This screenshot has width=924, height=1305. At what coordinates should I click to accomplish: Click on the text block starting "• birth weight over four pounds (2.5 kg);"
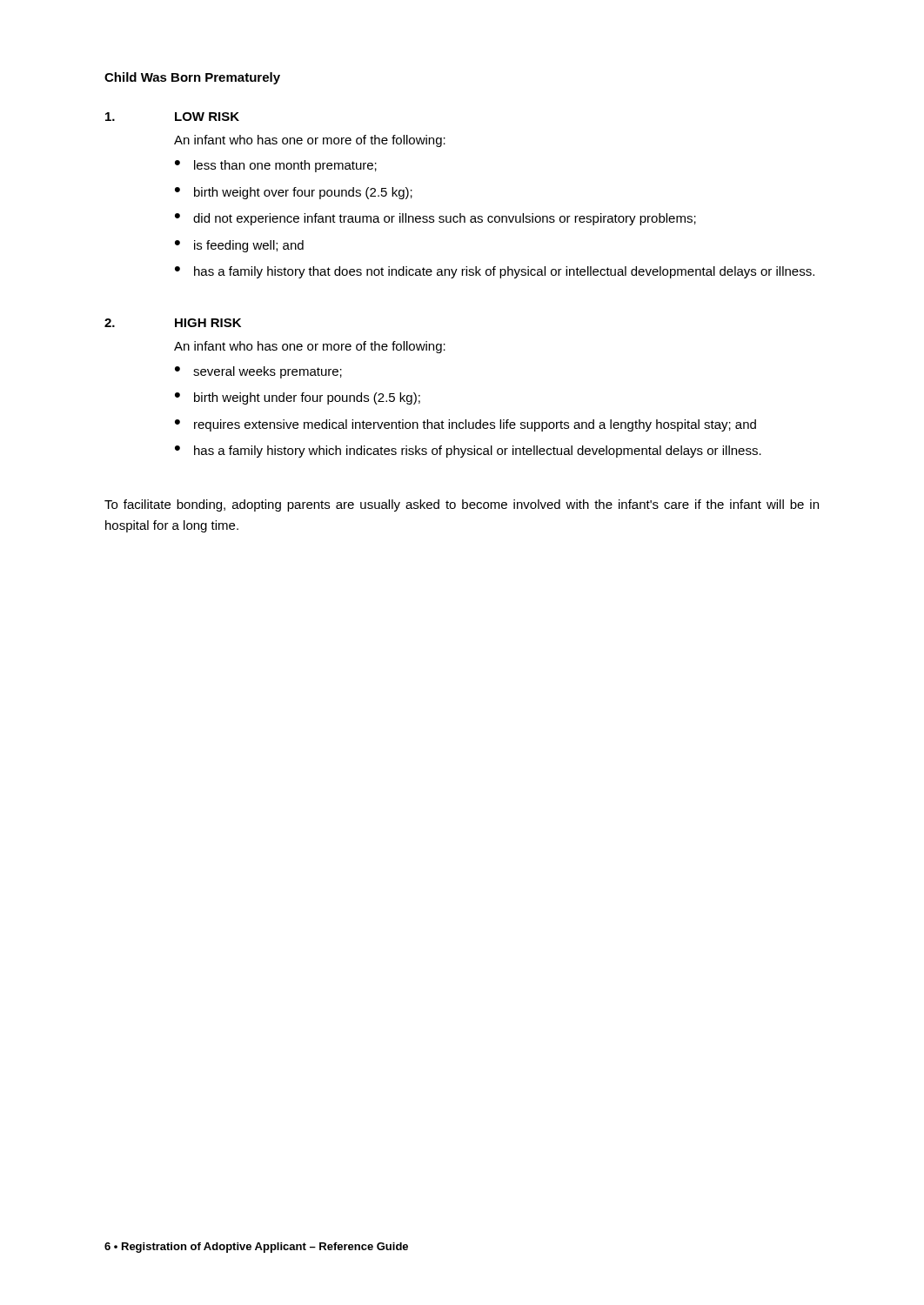tap(294, 193)
